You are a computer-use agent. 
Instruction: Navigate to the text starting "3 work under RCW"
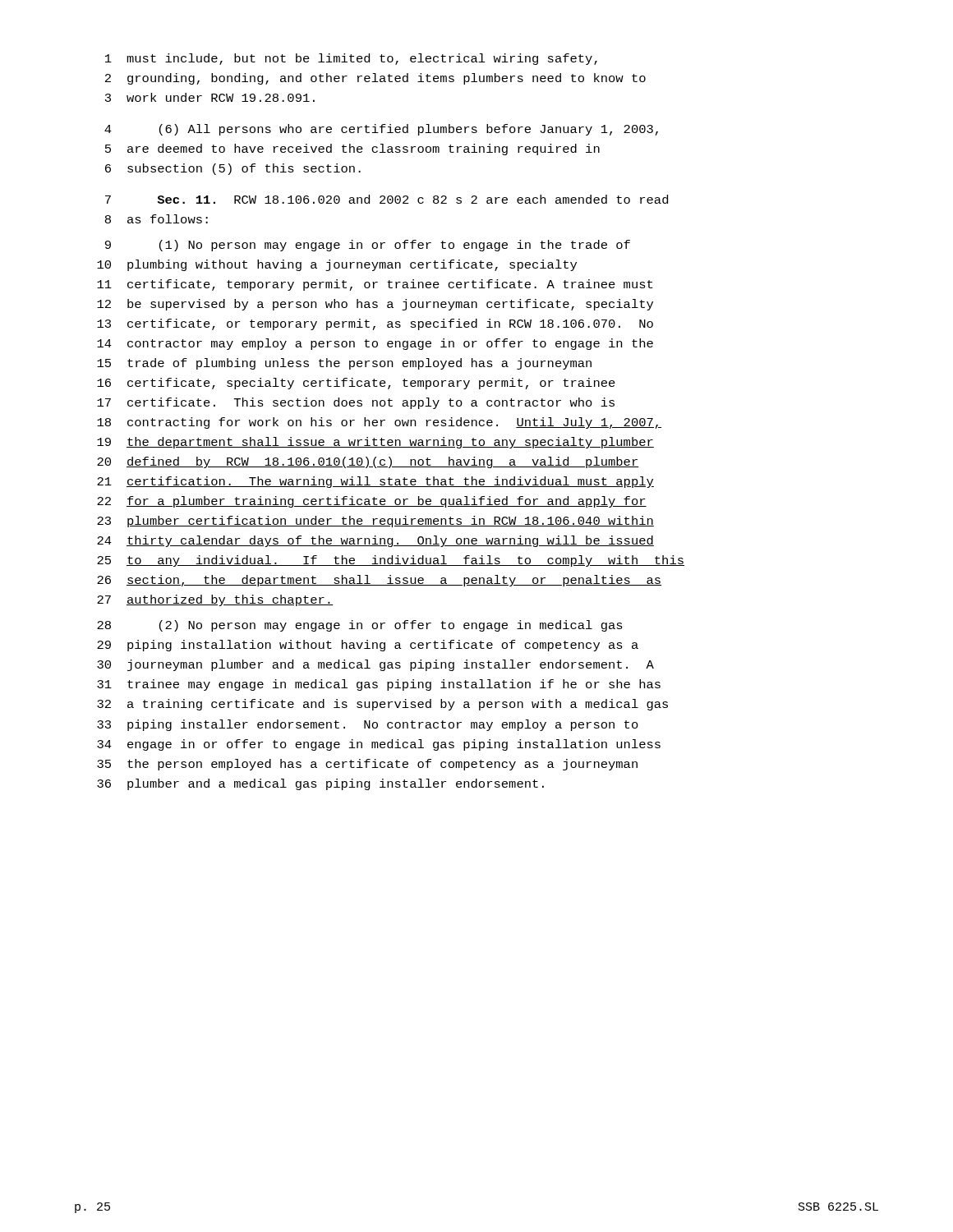(210, 97)
